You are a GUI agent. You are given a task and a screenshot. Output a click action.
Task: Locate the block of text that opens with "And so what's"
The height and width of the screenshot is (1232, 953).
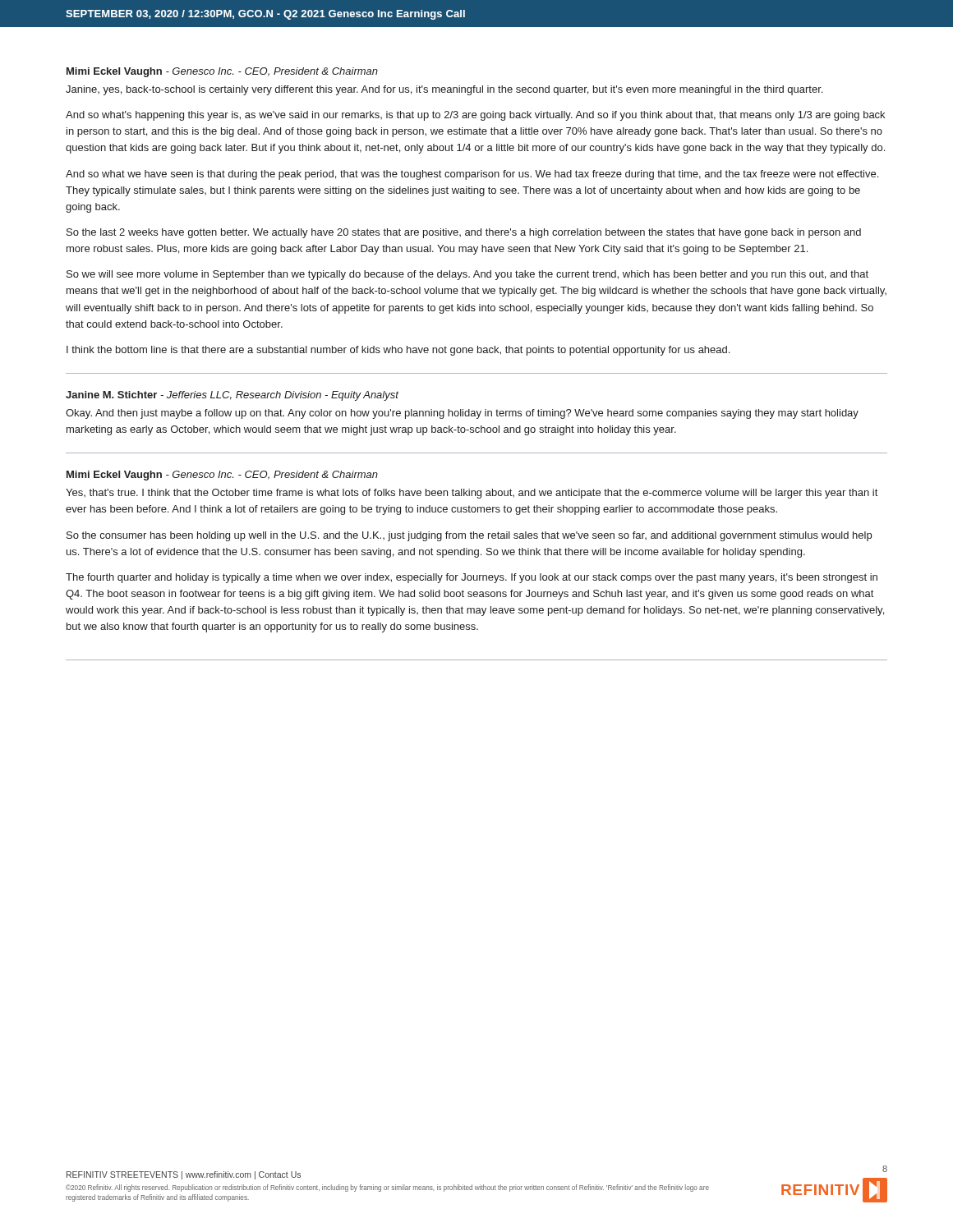tap(476, 131)
